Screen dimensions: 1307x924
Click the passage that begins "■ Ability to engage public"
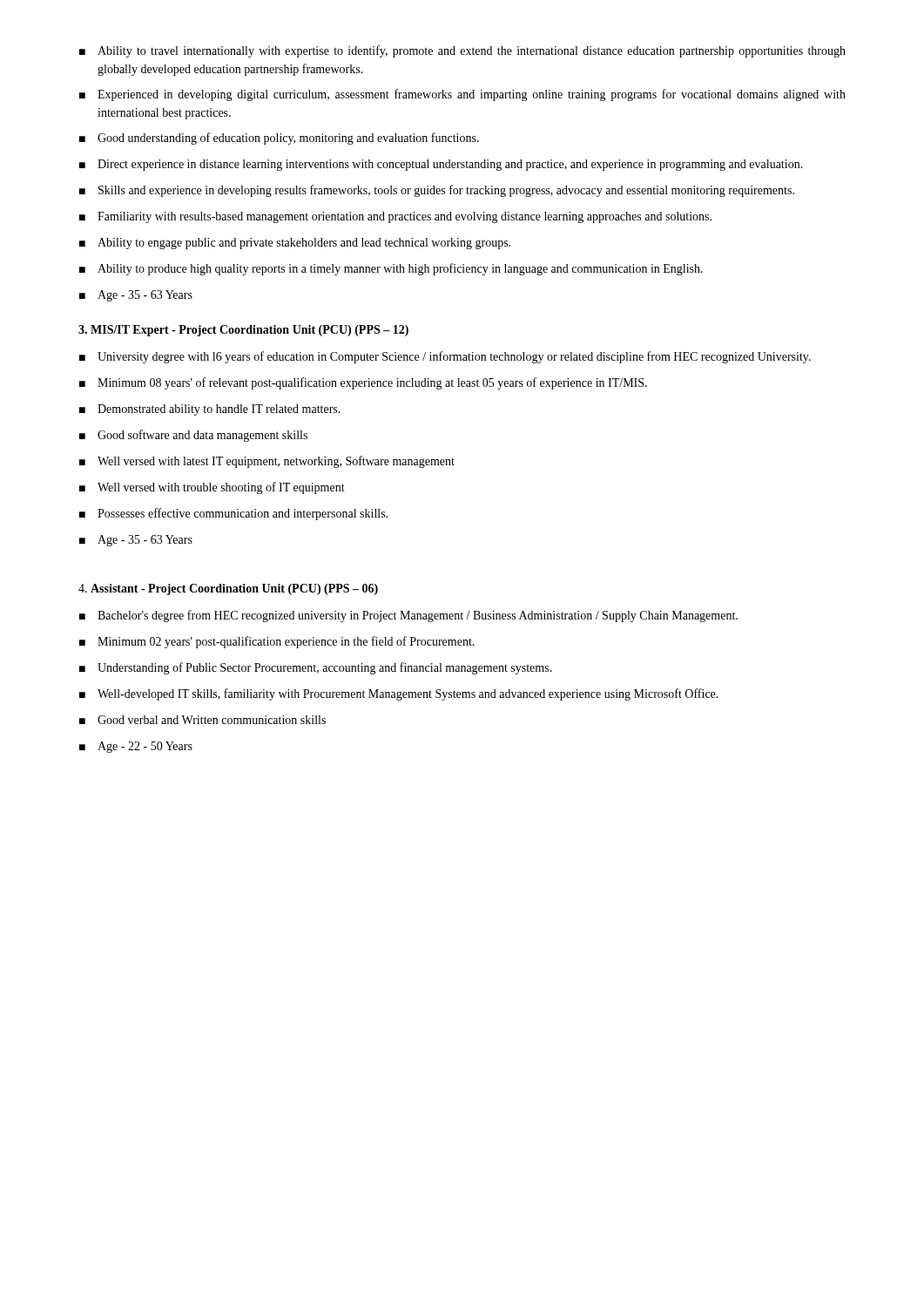pos(462,243)
